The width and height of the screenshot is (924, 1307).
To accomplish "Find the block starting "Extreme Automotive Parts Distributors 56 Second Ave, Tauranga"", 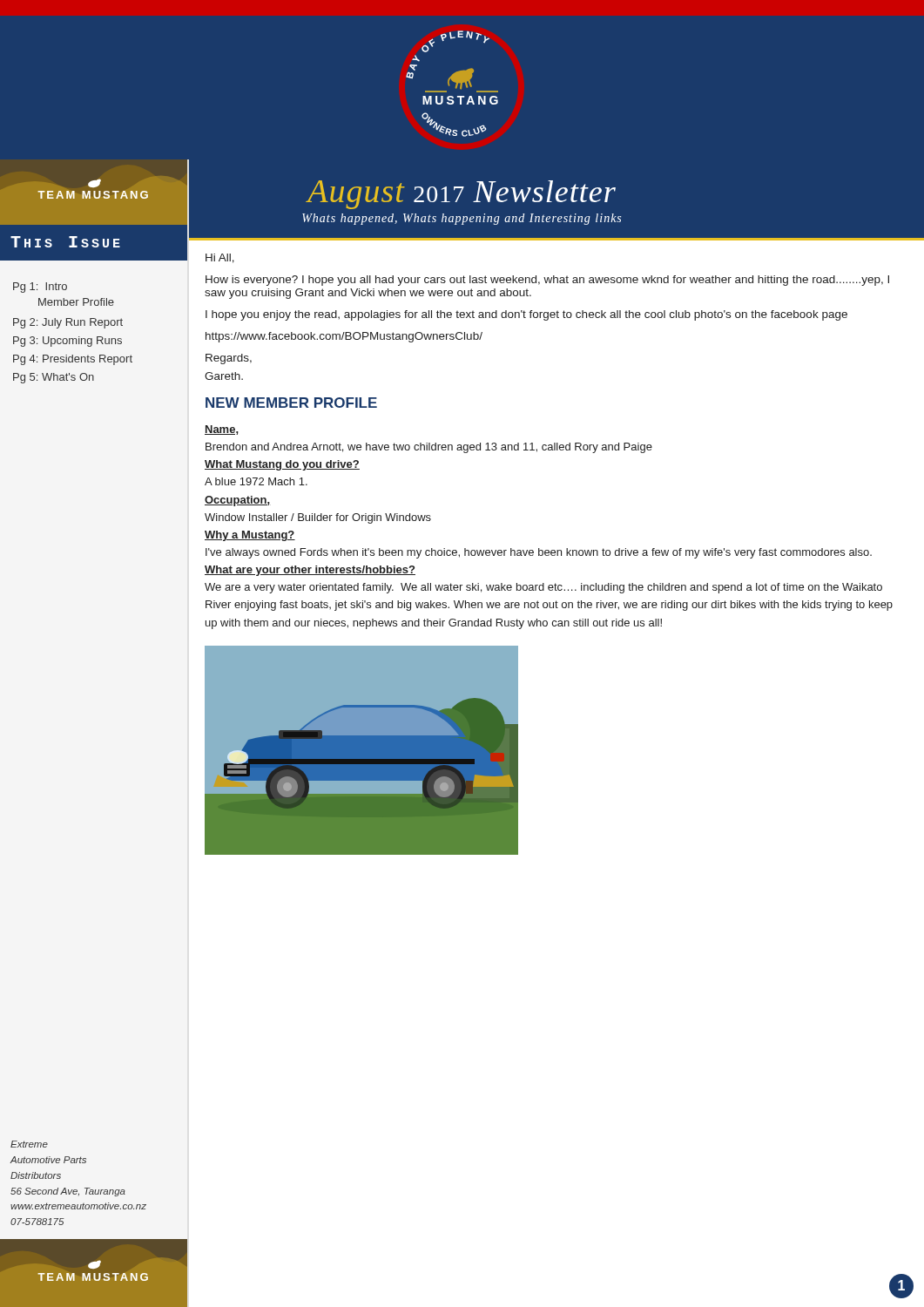I will pos(78,1183).
